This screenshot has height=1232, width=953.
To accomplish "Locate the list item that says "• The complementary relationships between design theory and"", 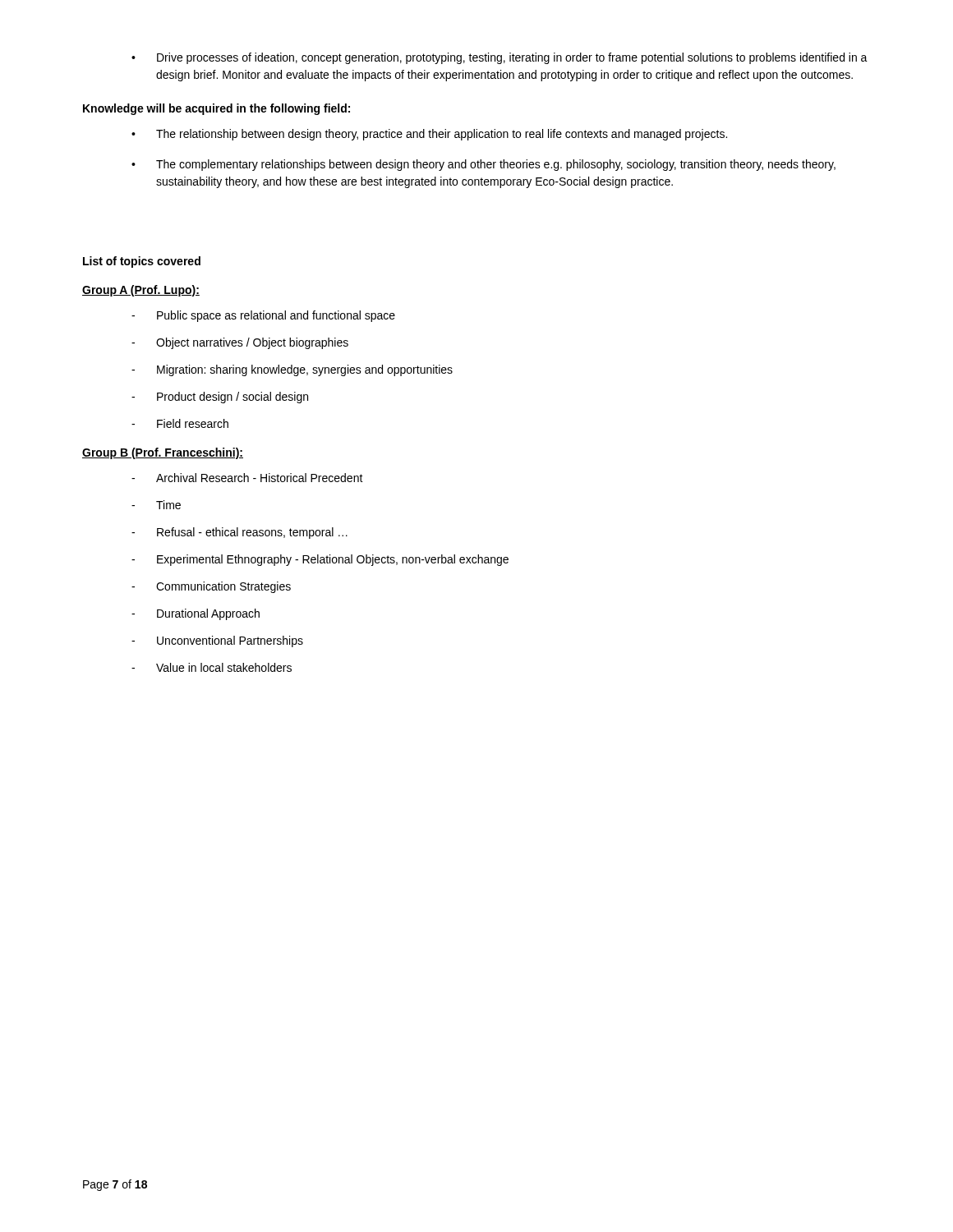I will pos(501,173).
